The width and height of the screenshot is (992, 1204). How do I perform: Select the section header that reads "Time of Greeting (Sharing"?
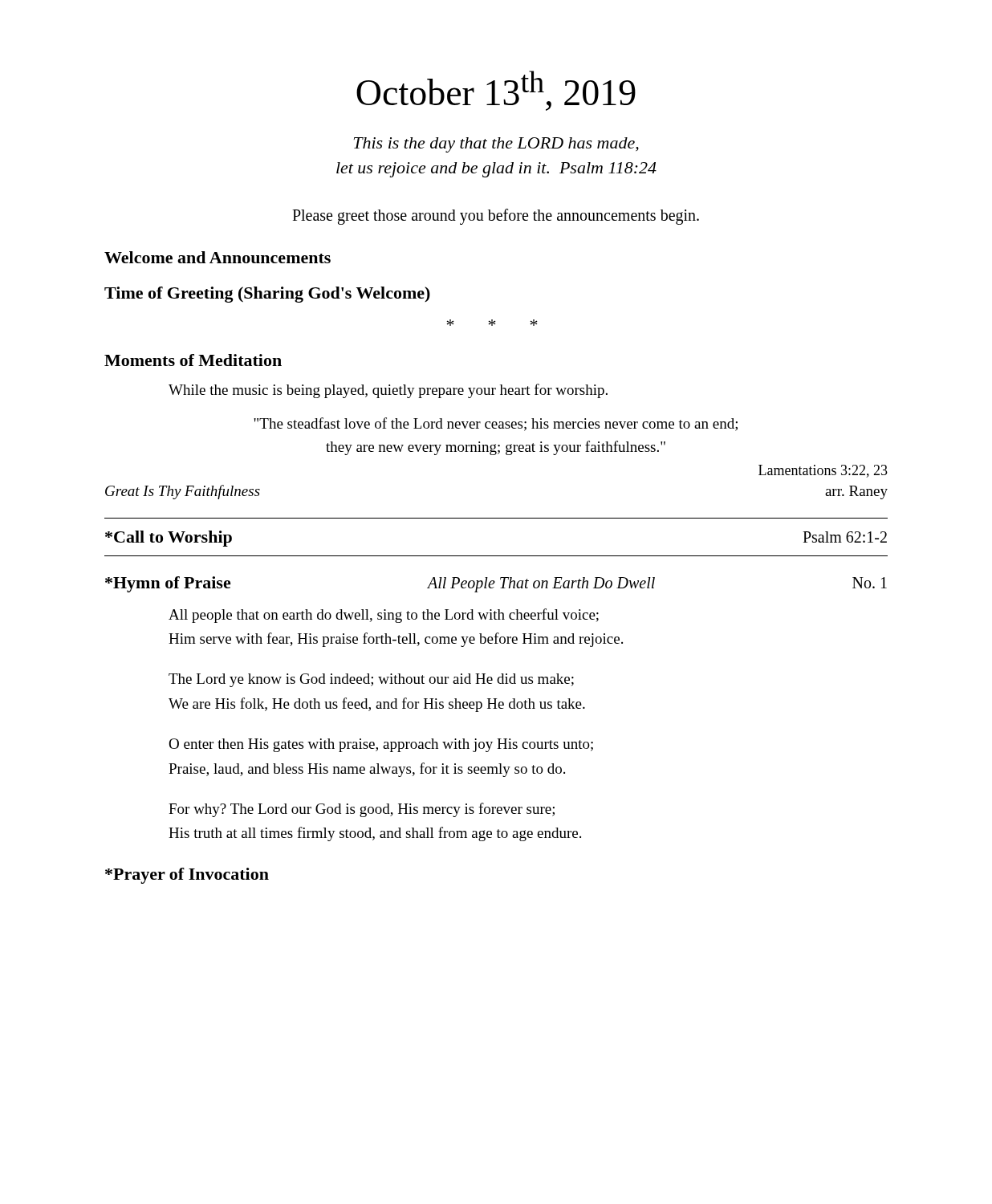click(267, 293)
